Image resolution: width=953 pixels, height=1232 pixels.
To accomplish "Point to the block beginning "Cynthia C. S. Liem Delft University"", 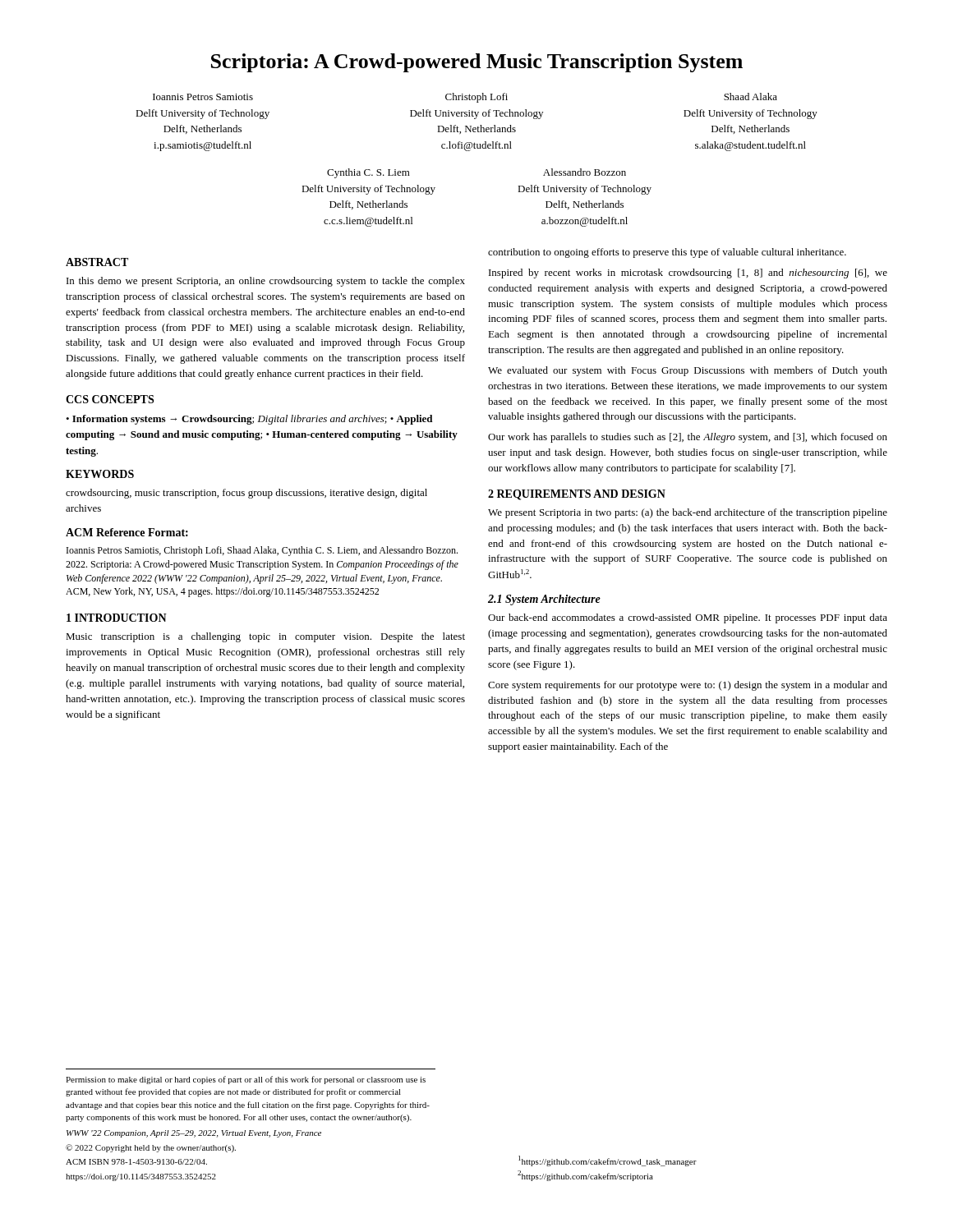I will [368, 196].
